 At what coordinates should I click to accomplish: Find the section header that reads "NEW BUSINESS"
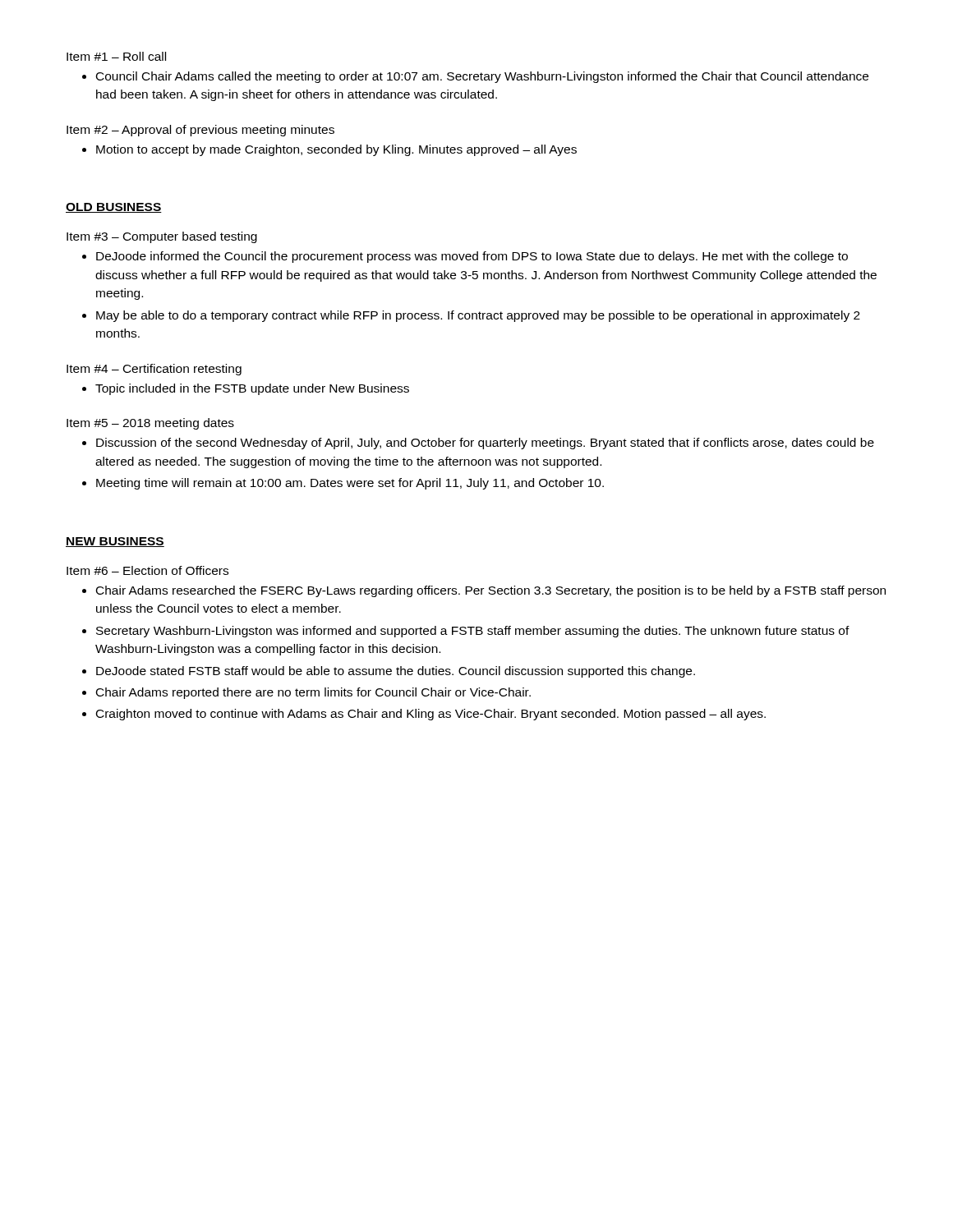115,541
